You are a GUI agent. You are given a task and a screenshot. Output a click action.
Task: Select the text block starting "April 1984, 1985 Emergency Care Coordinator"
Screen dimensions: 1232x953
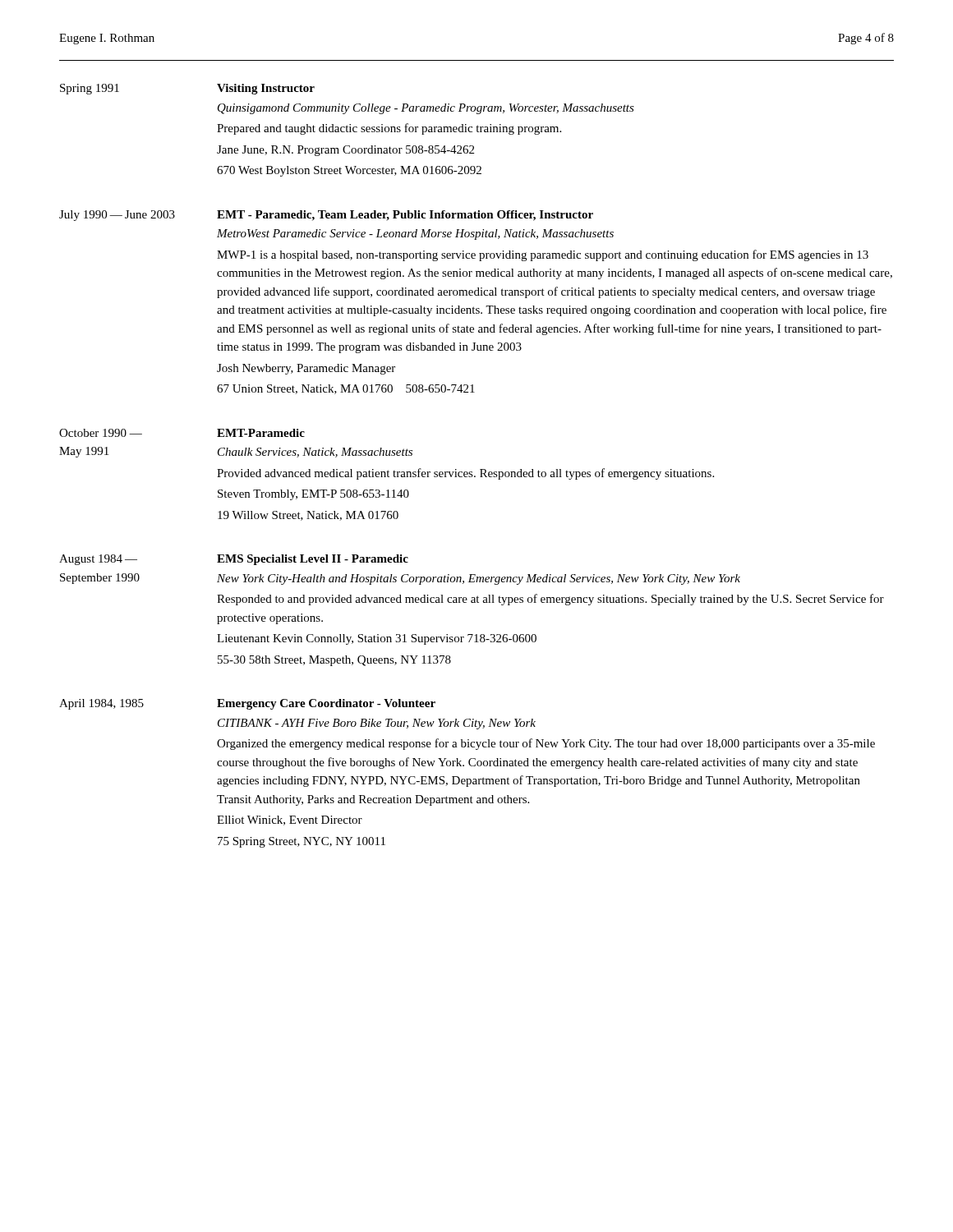point(476,773)
